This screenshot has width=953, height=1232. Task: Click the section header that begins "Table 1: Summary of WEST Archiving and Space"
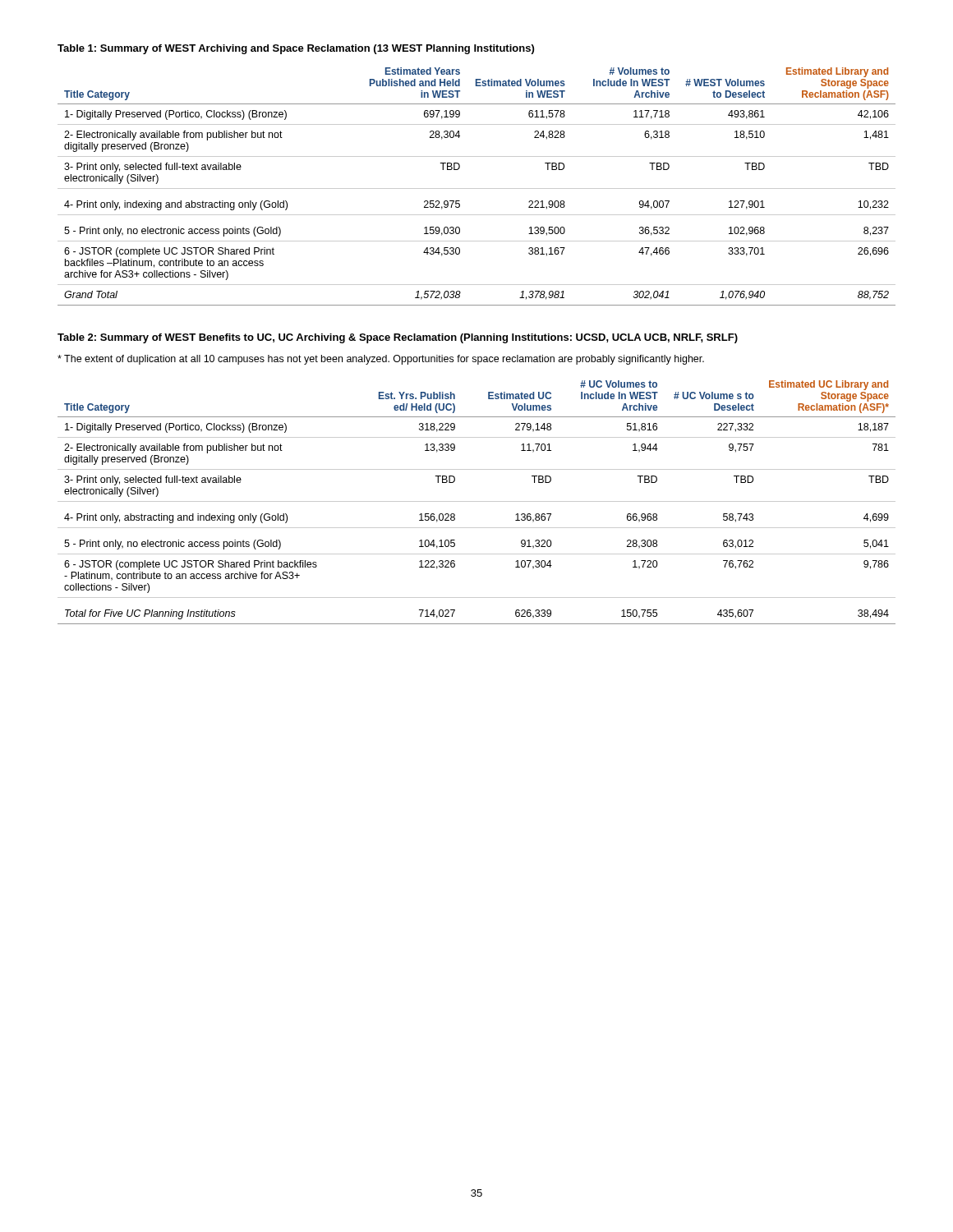(x=296, y=48)
